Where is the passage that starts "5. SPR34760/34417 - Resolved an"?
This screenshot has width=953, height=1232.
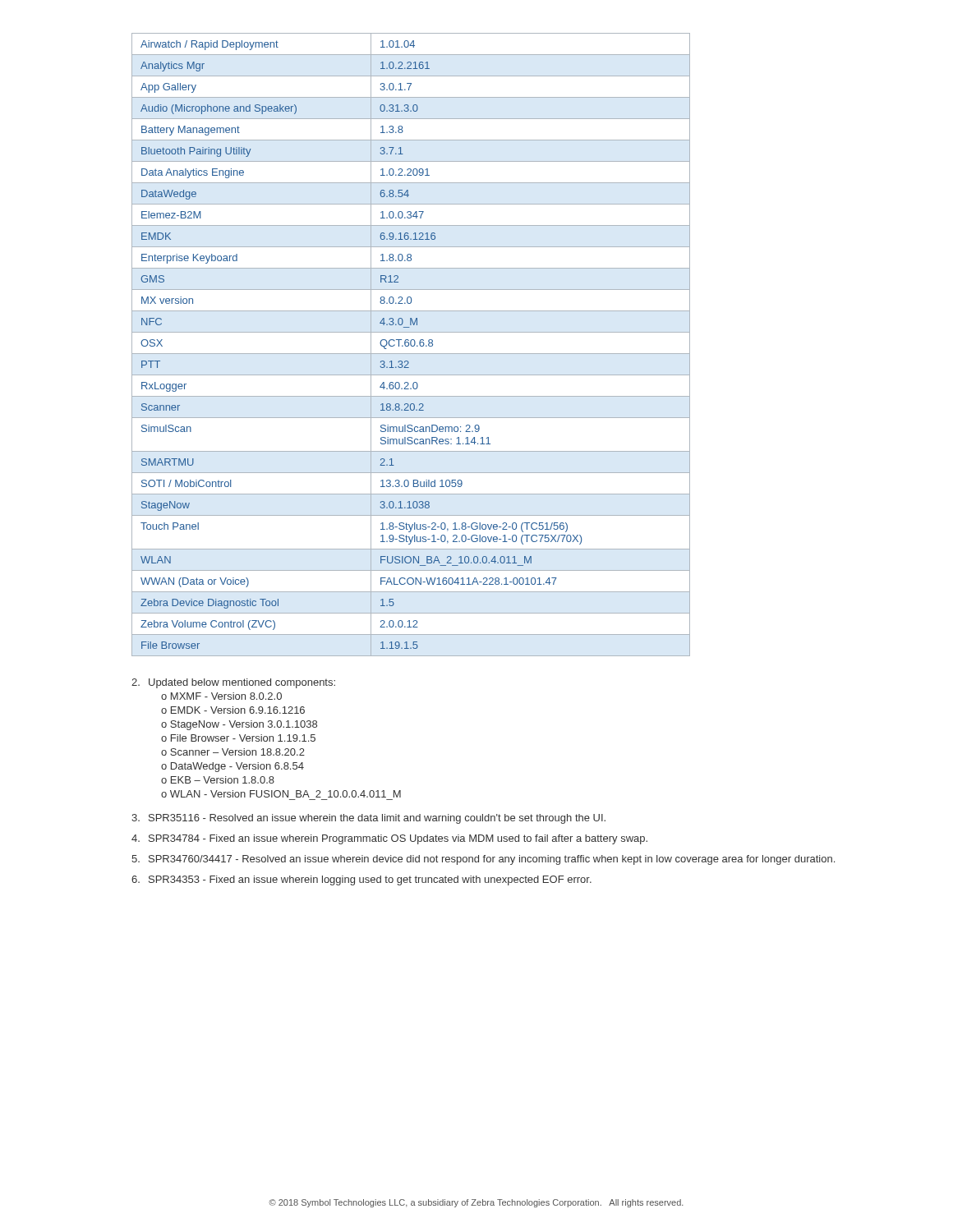pos(509,859)
